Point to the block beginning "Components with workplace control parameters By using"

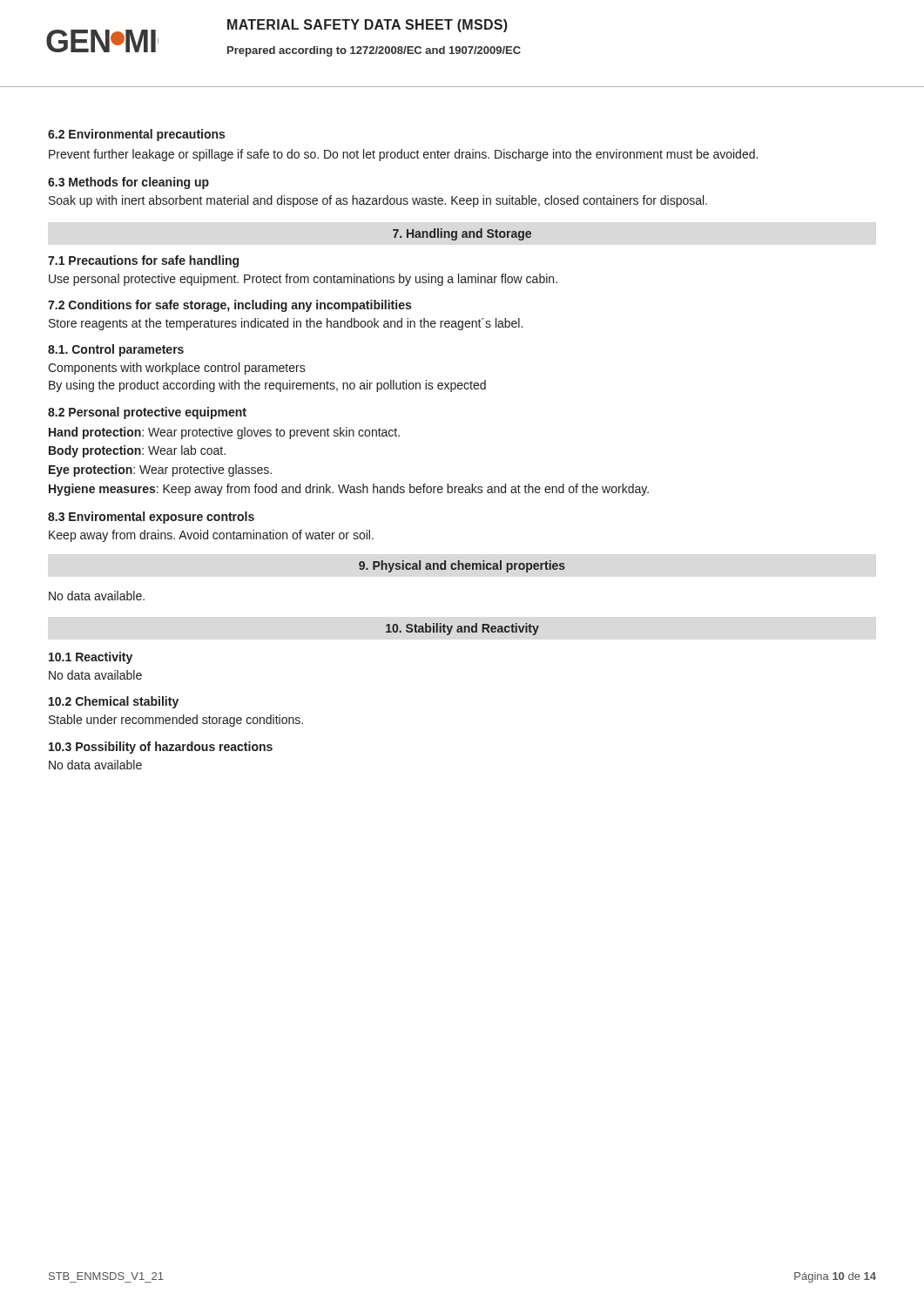(x=267, y=377)
